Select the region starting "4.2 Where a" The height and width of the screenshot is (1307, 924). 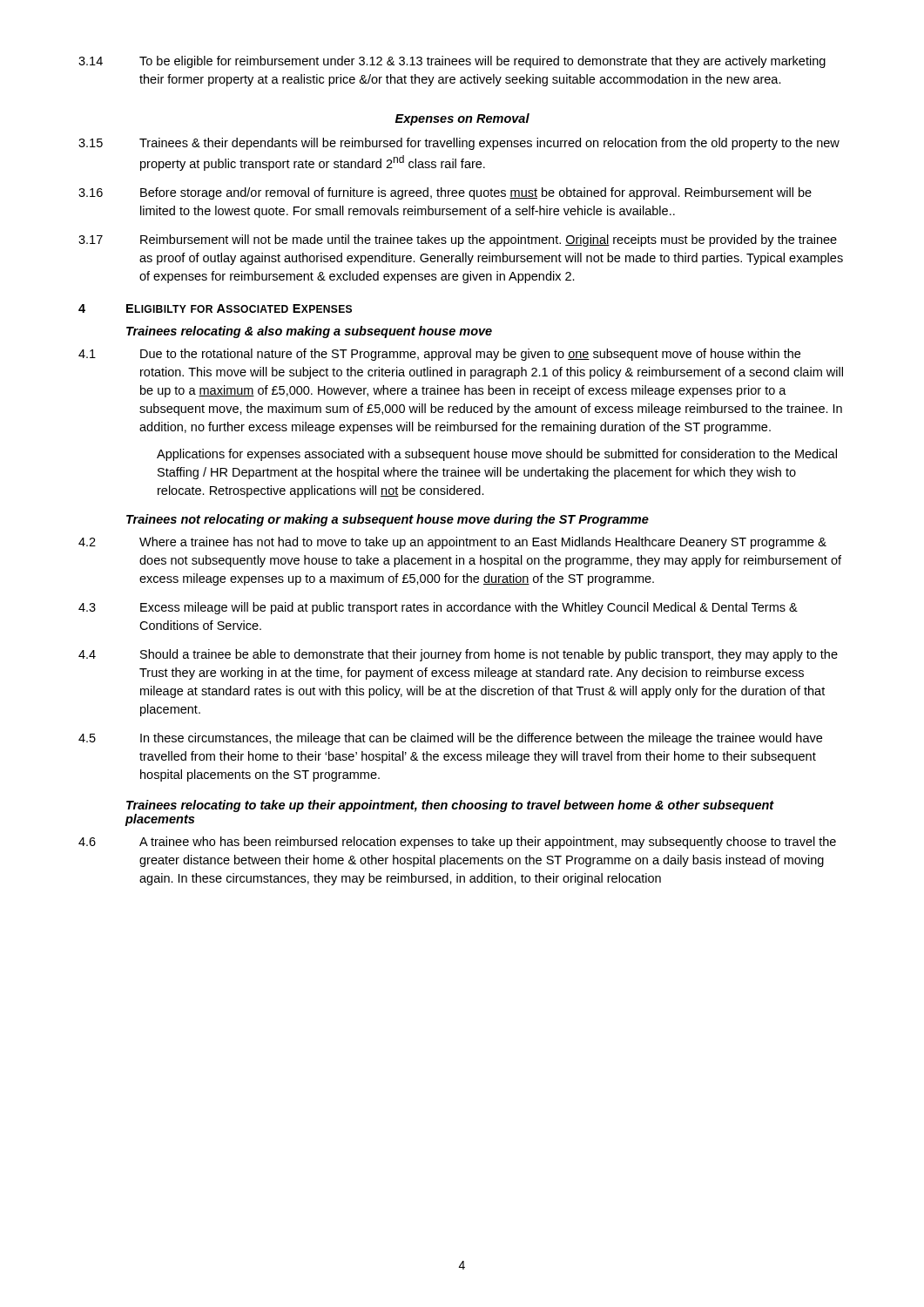462,561
